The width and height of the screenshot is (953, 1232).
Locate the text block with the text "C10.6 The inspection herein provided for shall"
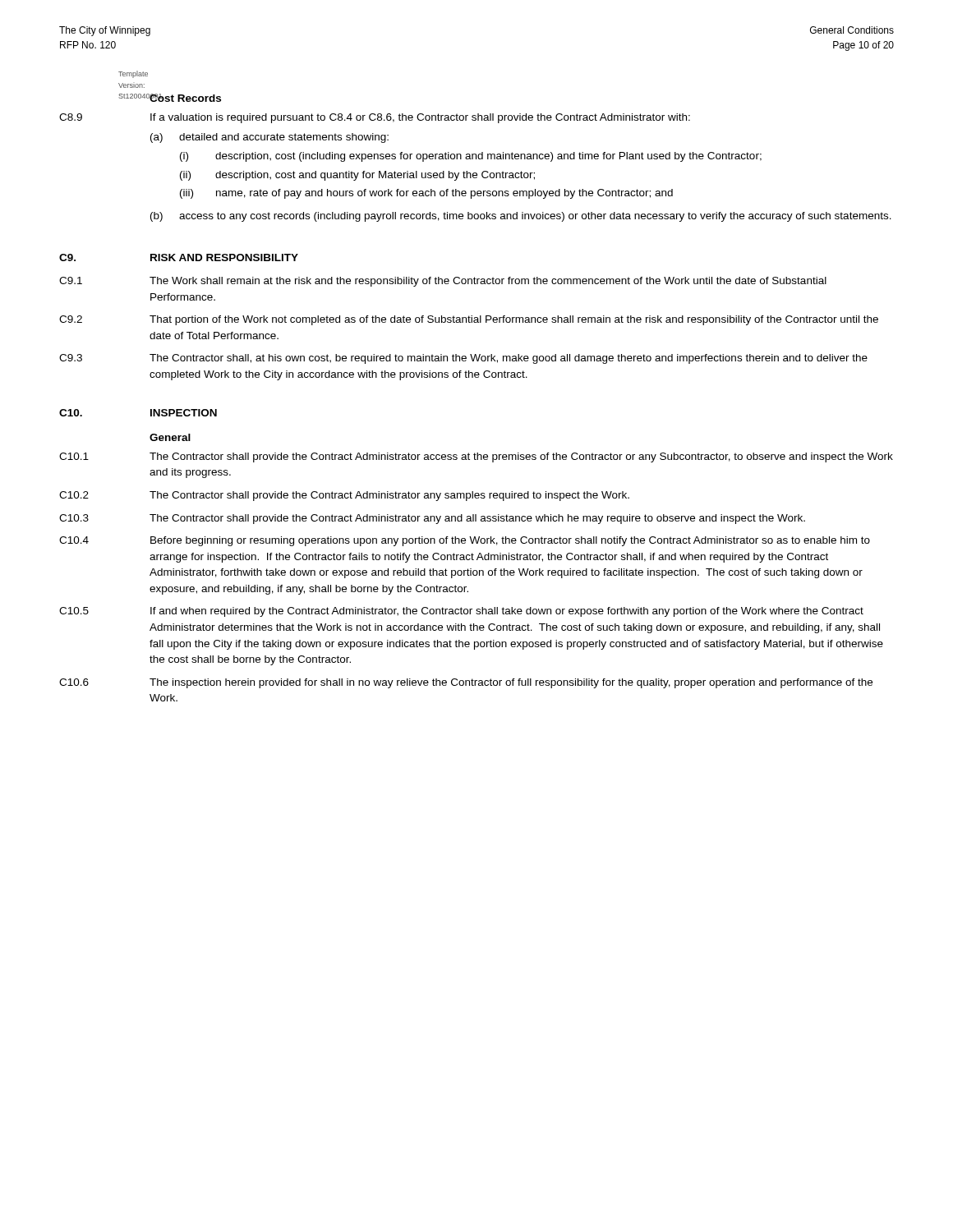click(476, 690)
